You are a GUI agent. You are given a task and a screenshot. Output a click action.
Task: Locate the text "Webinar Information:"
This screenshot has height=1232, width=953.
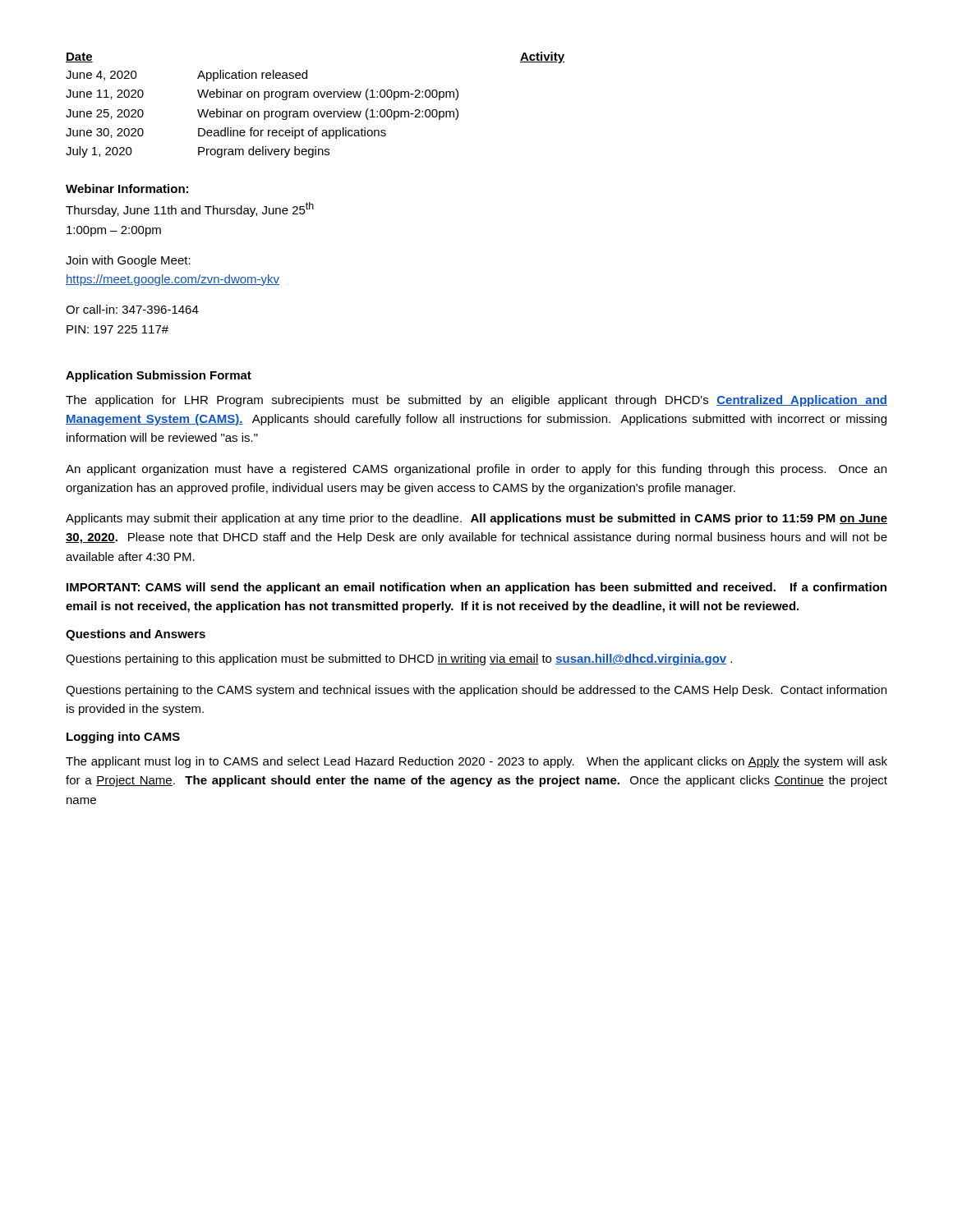[x=128, y=189]
